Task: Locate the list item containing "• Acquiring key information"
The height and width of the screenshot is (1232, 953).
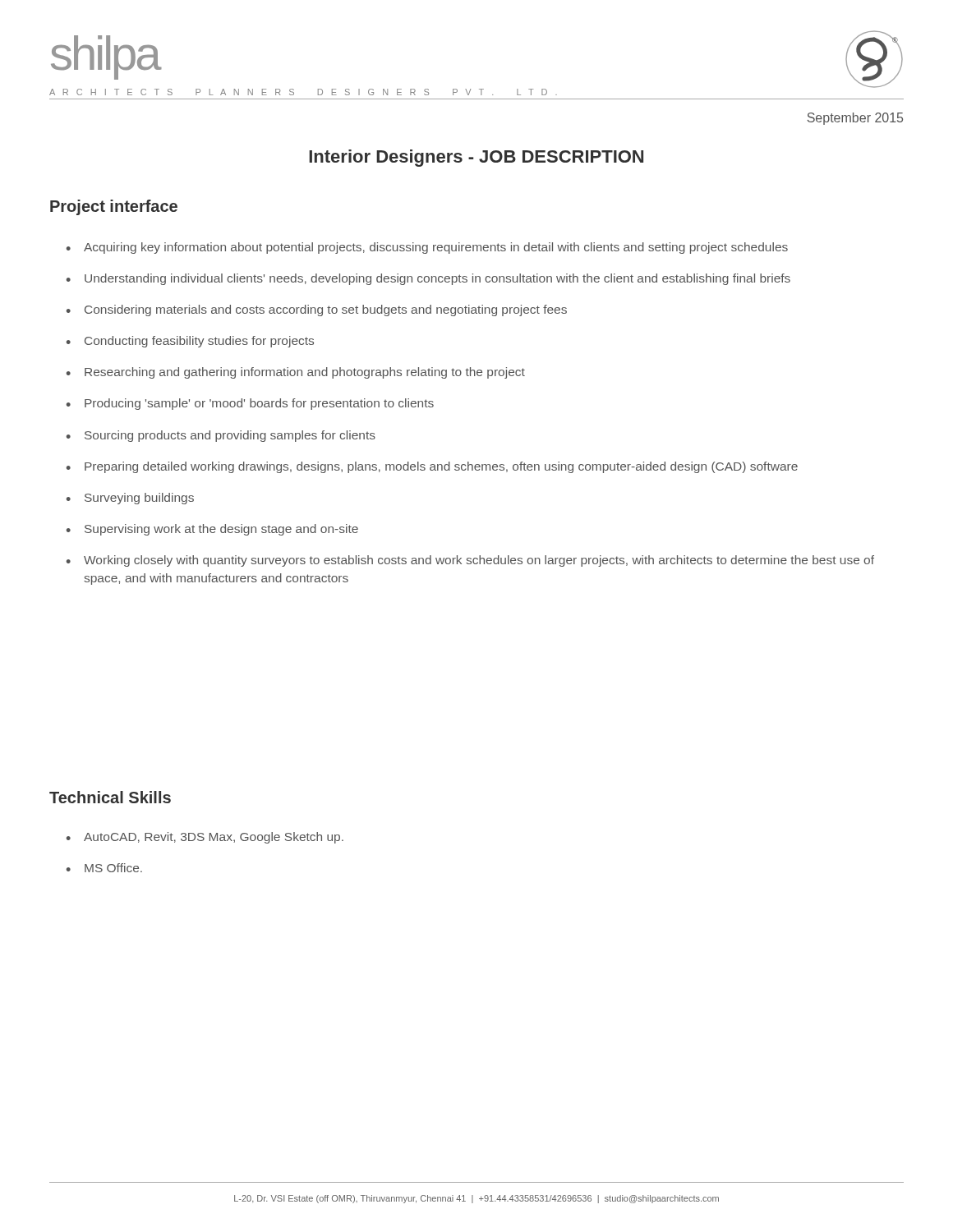Action: tap(476, 249)
